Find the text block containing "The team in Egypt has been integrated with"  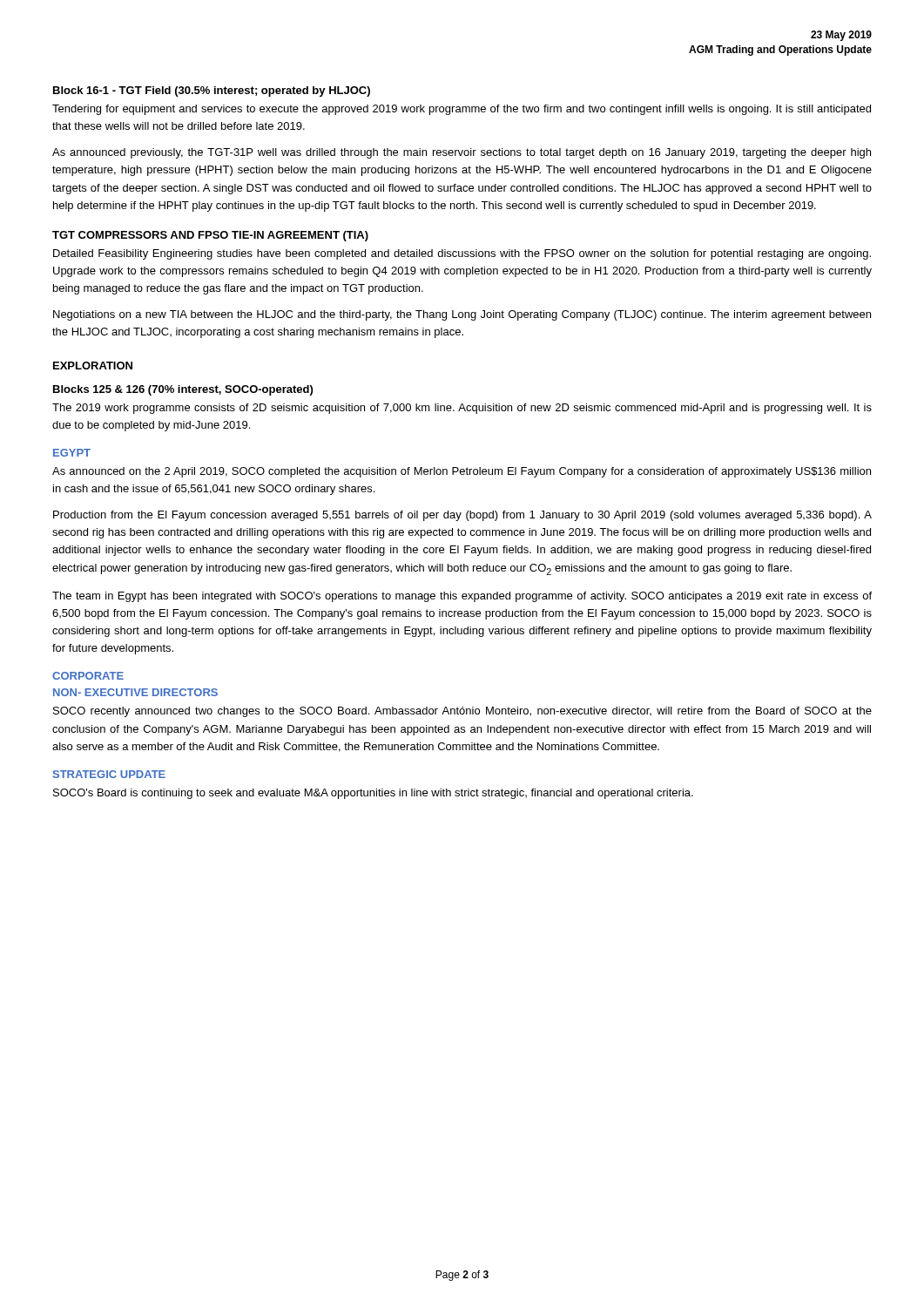click(462, 622)
